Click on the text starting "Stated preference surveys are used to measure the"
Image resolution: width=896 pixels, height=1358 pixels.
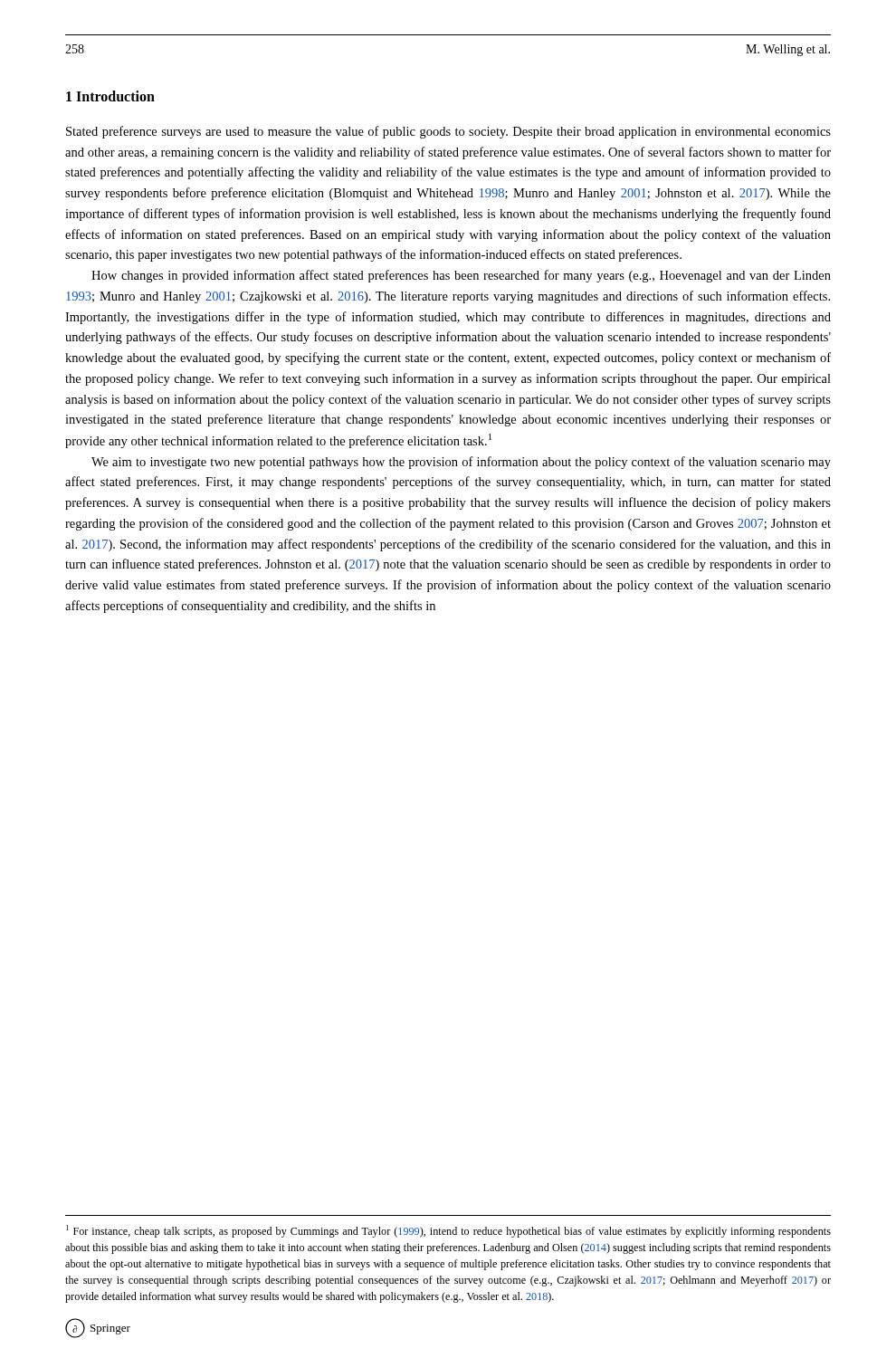pos(448,193)
